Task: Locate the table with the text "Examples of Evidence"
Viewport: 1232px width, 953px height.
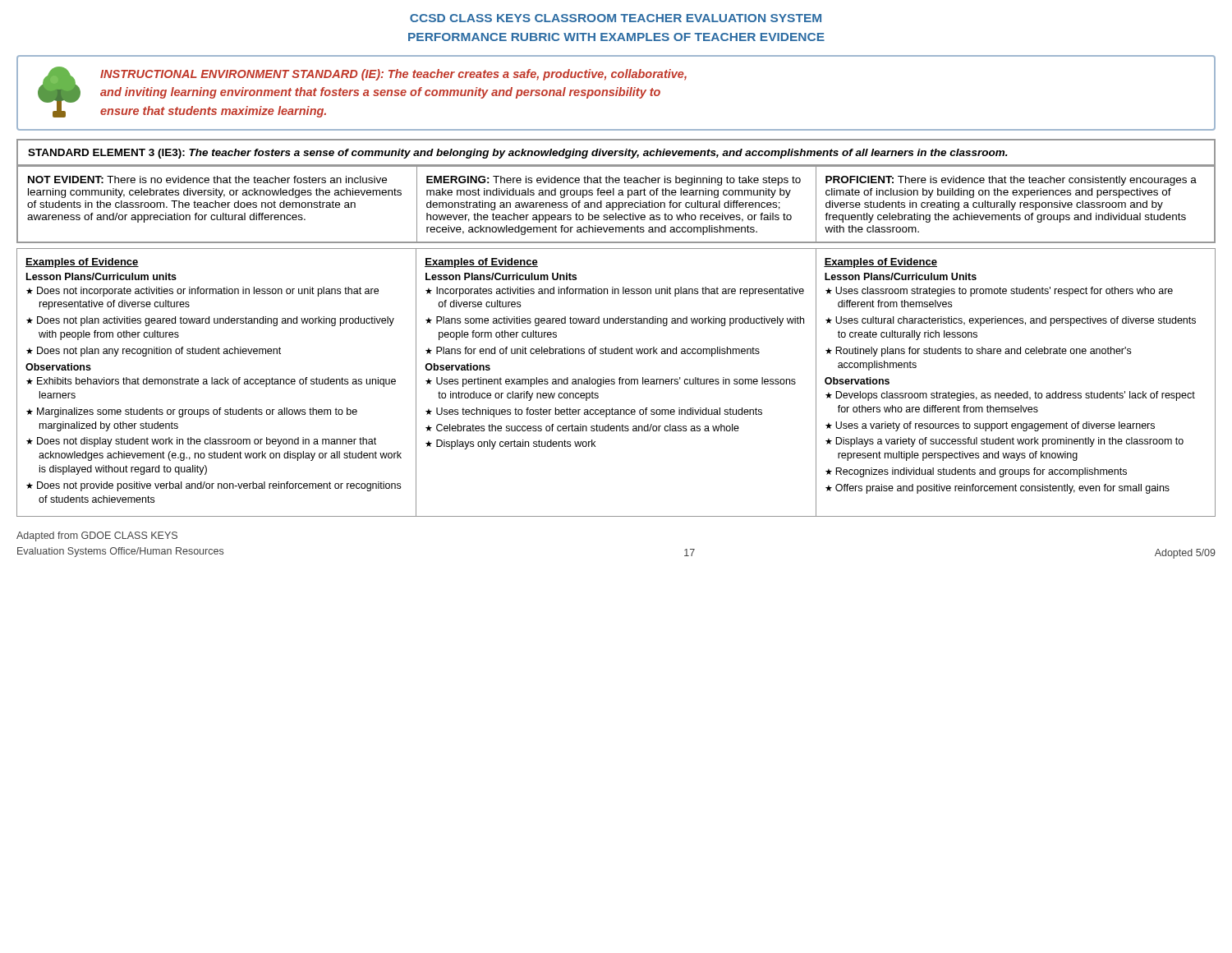Action: (x=616, y=382)
